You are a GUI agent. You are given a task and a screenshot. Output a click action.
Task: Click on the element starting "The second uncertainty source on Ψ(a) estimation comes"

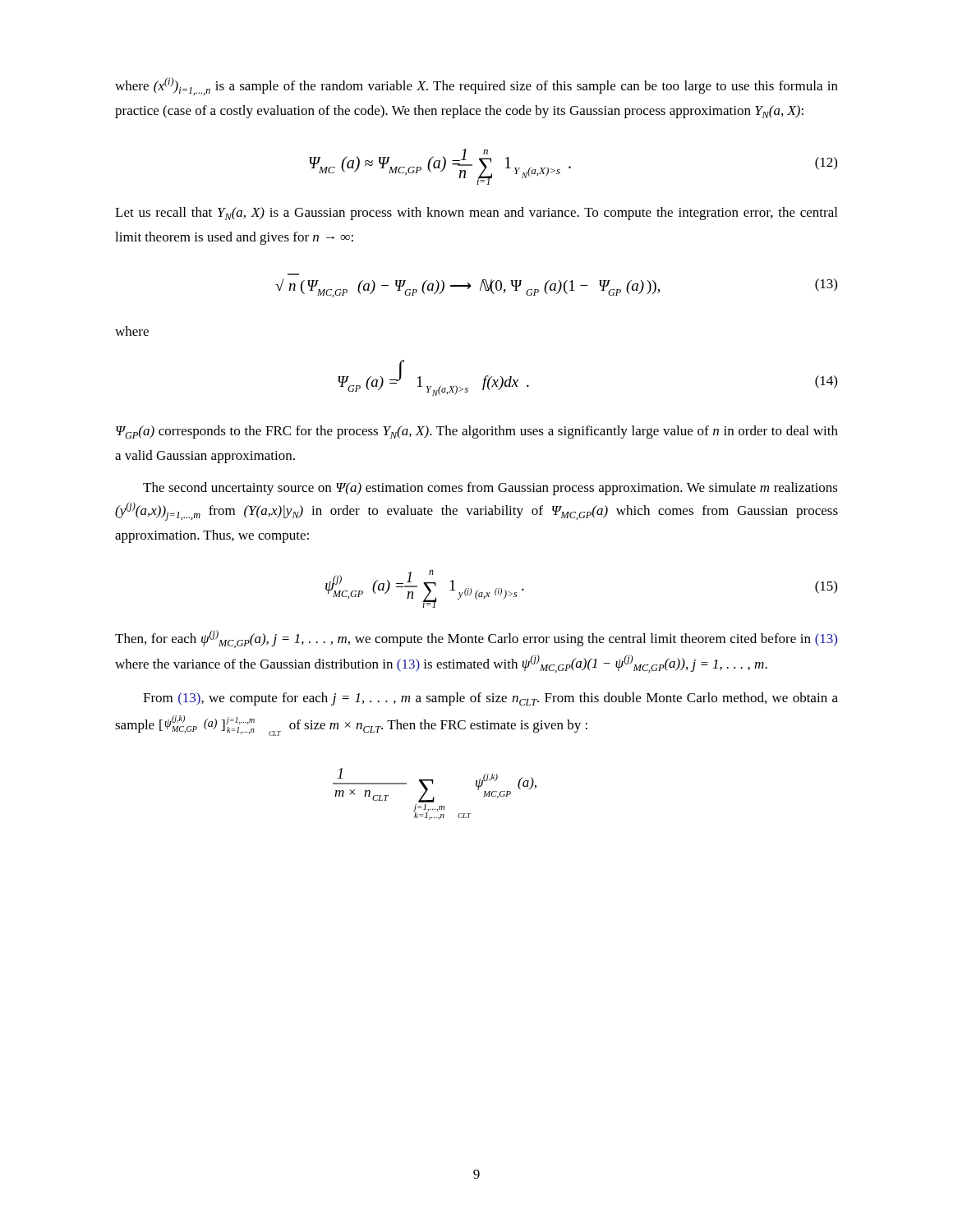click(x=476, y=511)
